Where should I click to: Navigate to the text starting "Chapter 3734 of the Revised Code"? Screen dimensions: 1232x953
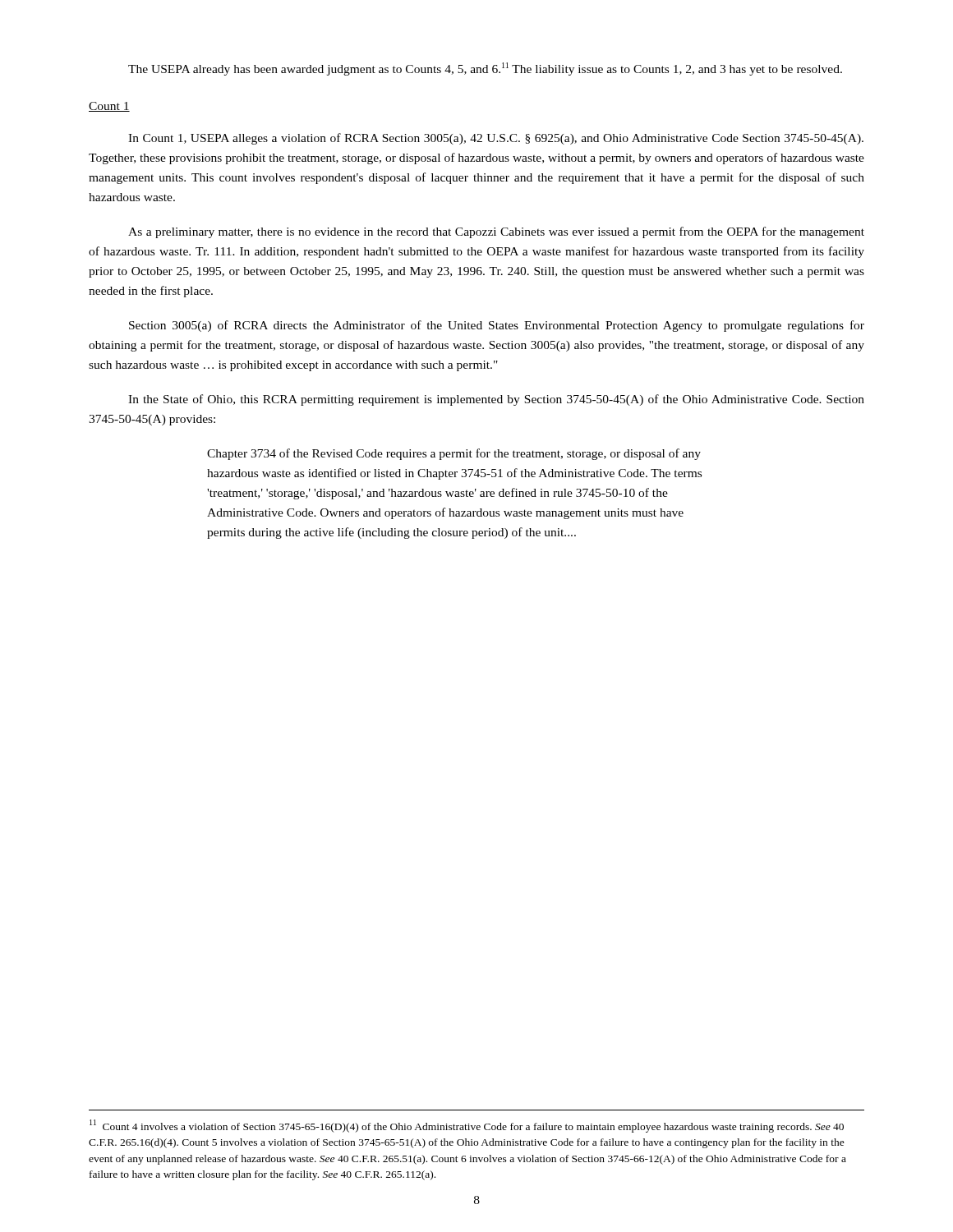pyautogui.click(x=462, y=493)
